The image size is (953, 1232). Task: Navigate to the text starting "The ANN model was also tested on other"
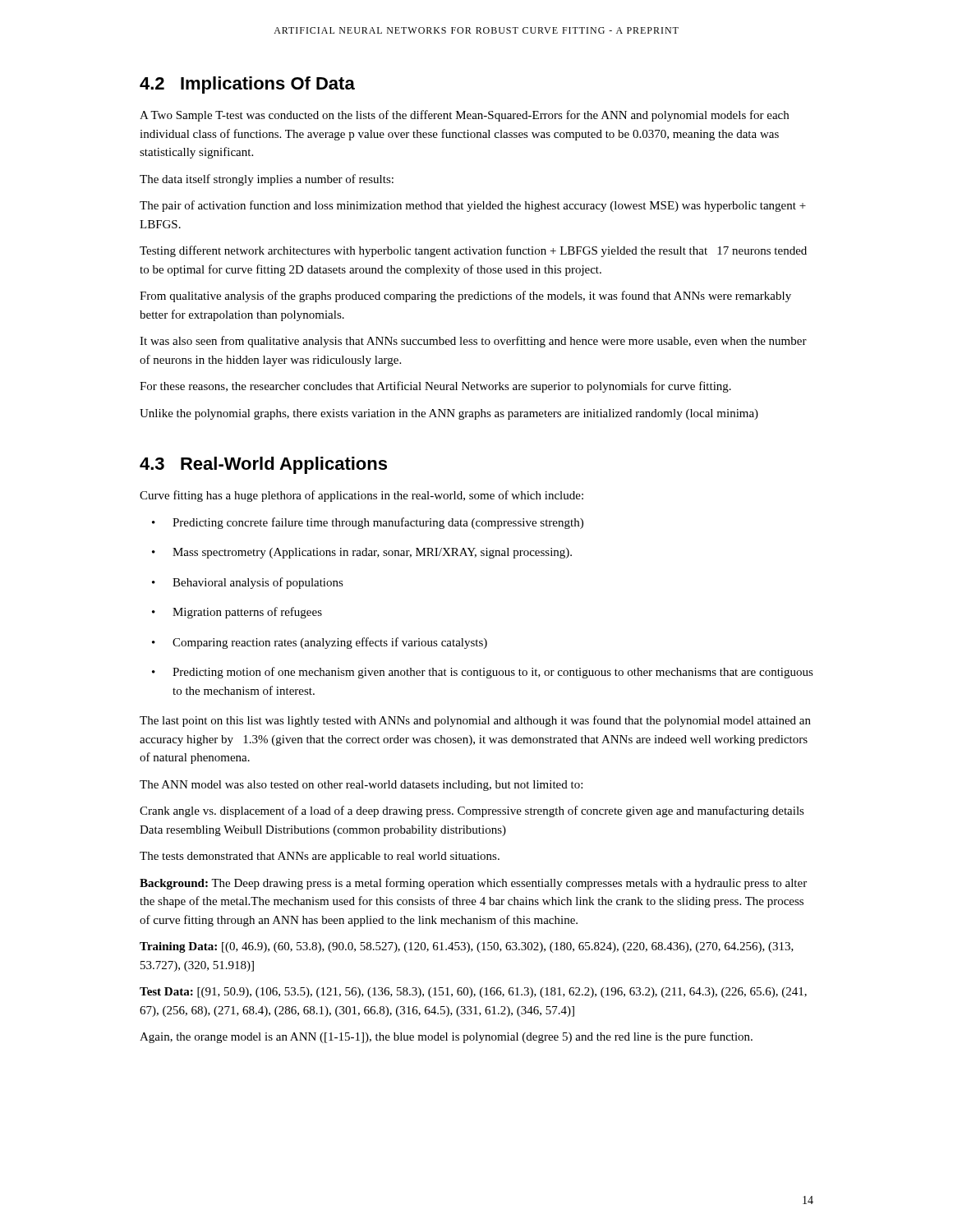[362, 784]
